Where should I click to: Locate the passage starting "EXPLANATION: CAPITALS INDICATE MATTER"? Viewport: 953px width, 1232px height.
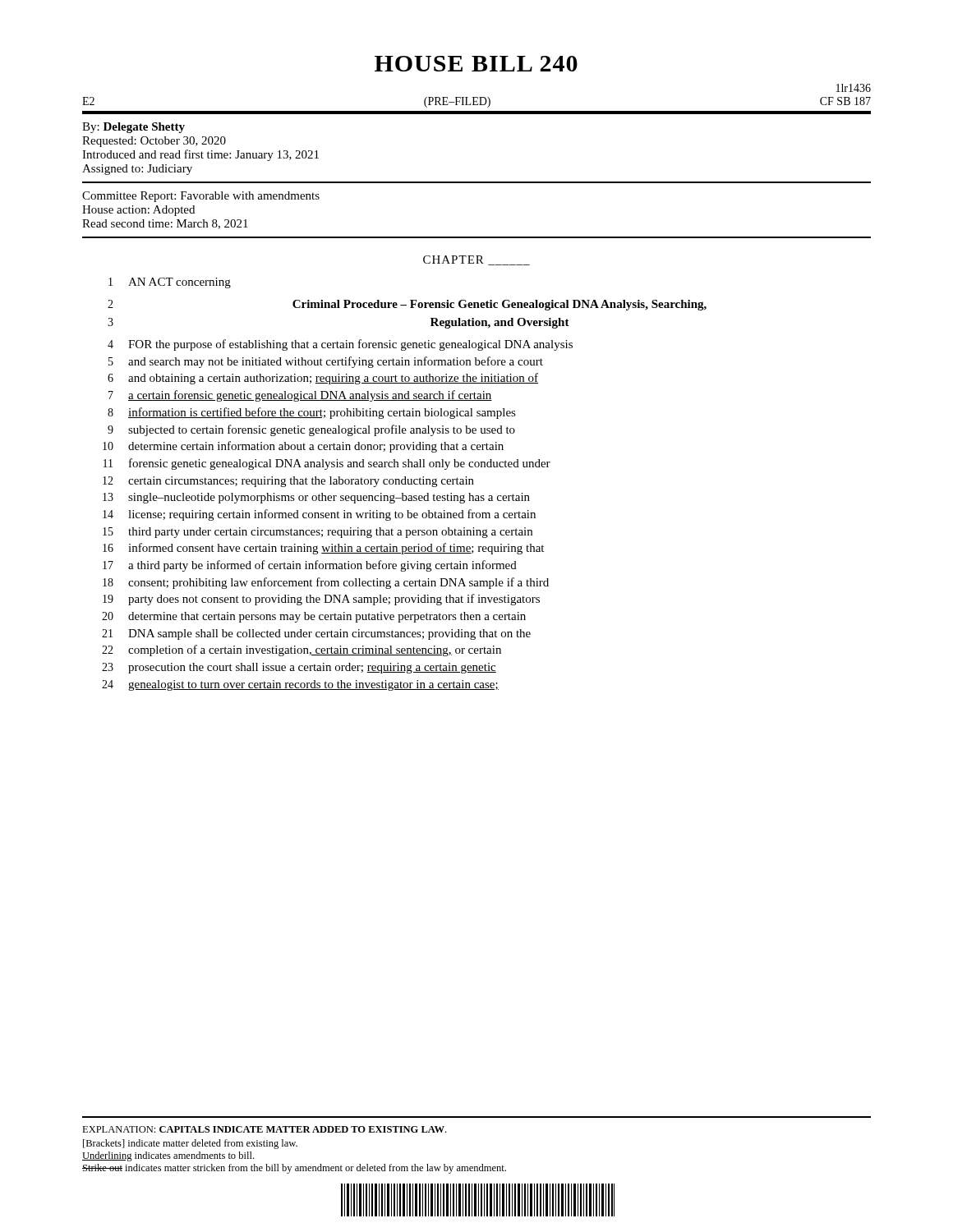coord(264,1129)
